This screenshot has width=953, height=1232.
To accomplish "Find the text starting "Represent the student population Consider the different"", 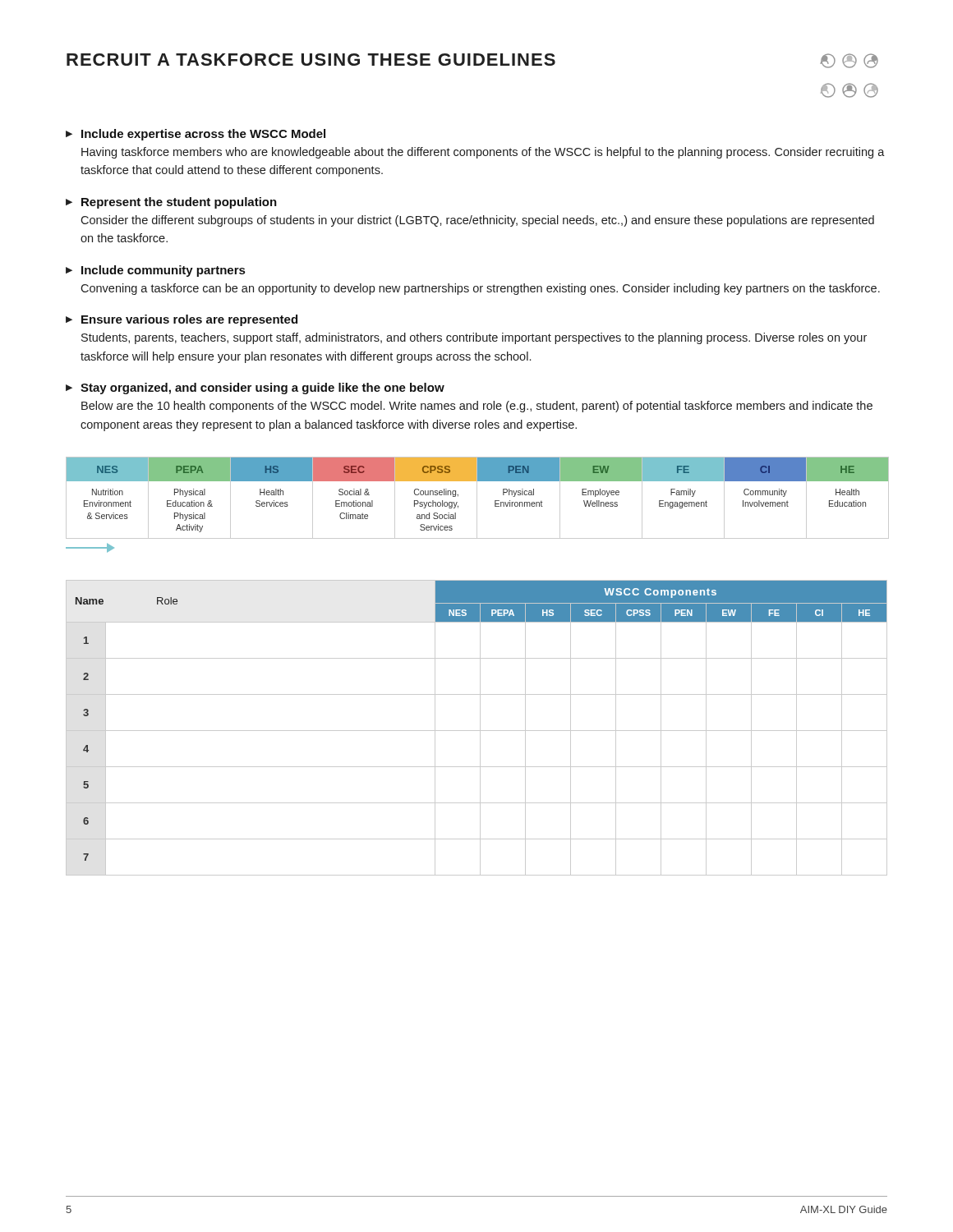I will [x=484, y=221].
